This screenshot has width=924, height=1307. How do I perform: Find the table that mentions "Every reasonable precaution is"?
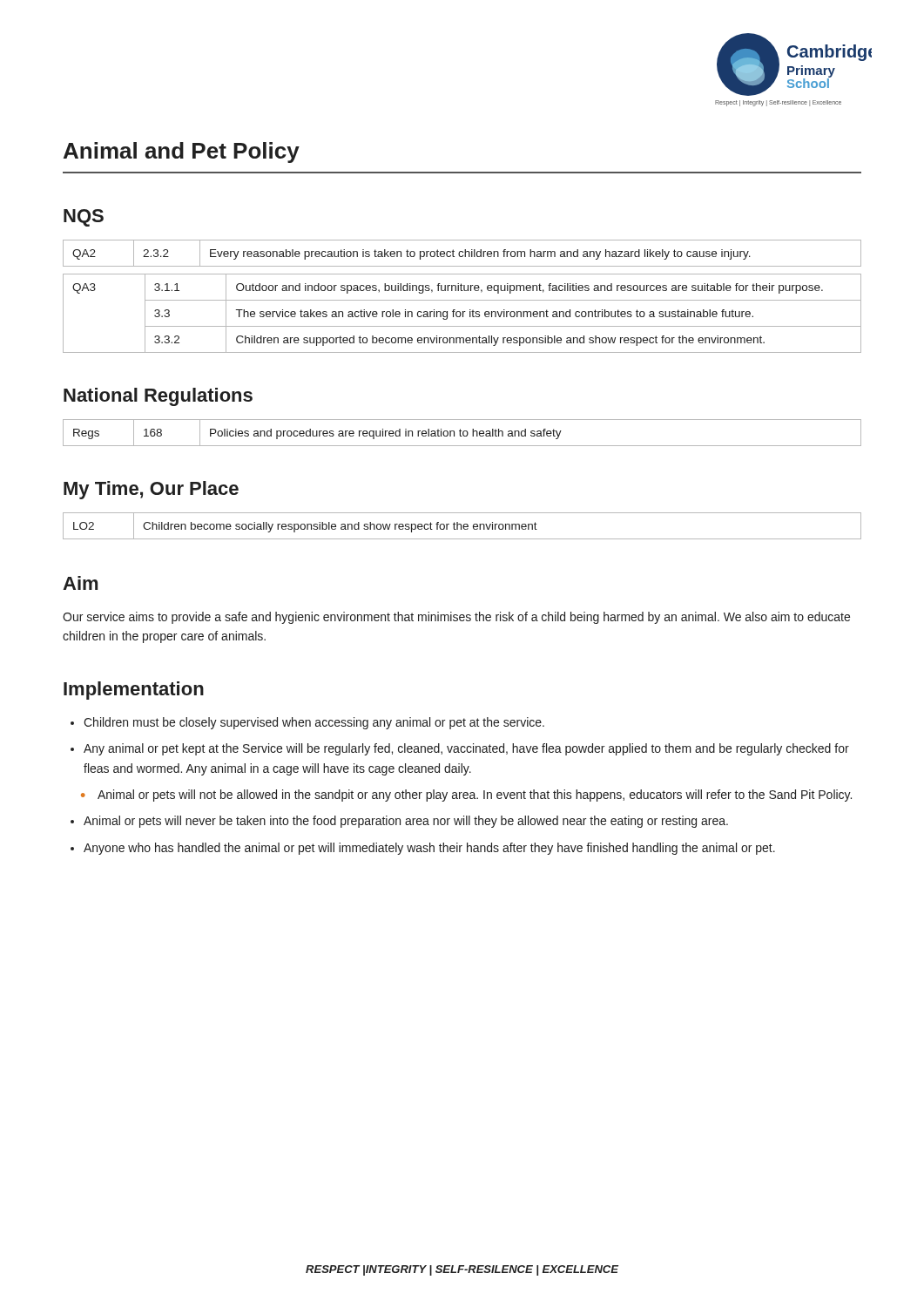[462, 296]
